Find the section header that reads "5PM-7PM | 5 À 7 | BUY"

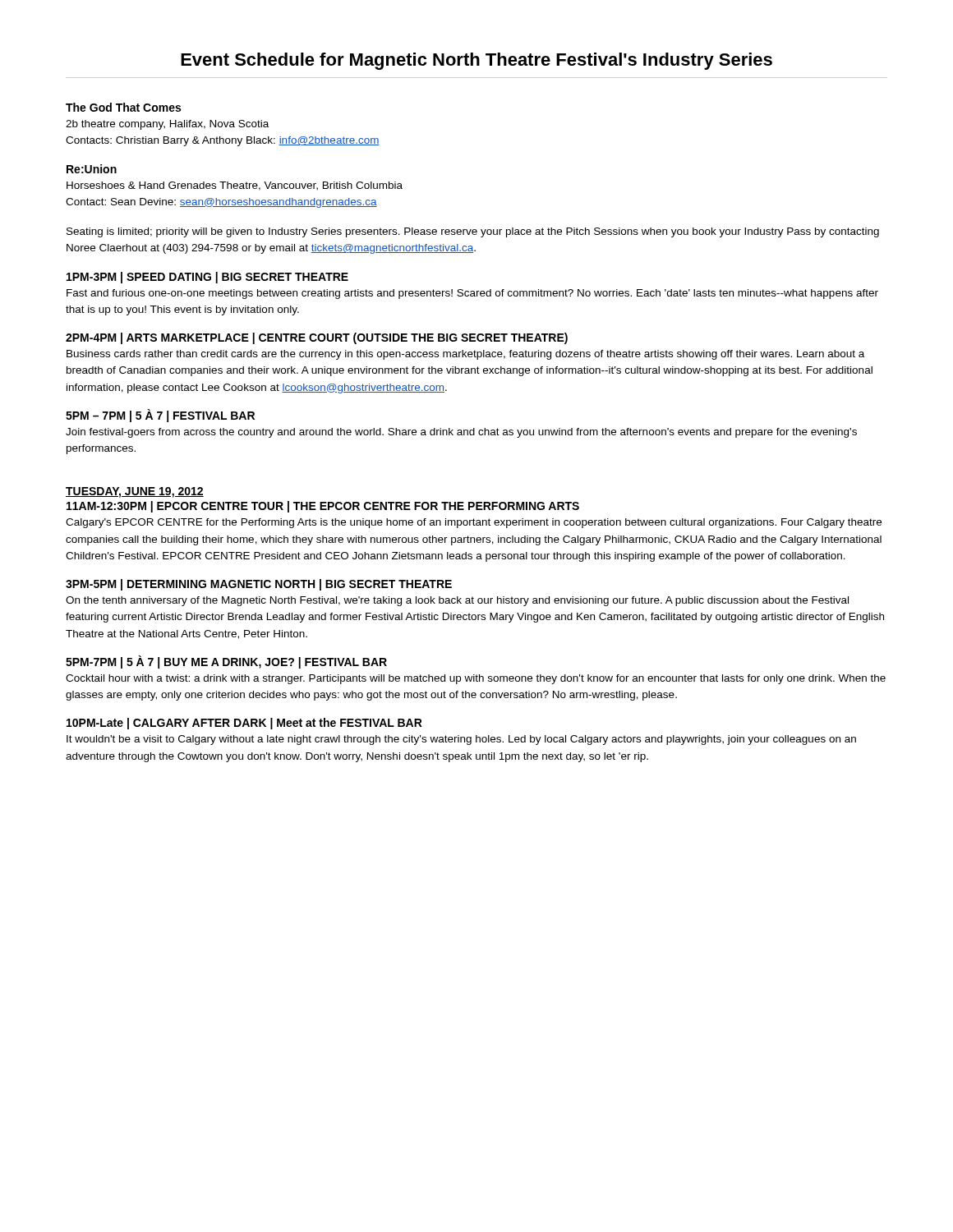tap(226, 662)
